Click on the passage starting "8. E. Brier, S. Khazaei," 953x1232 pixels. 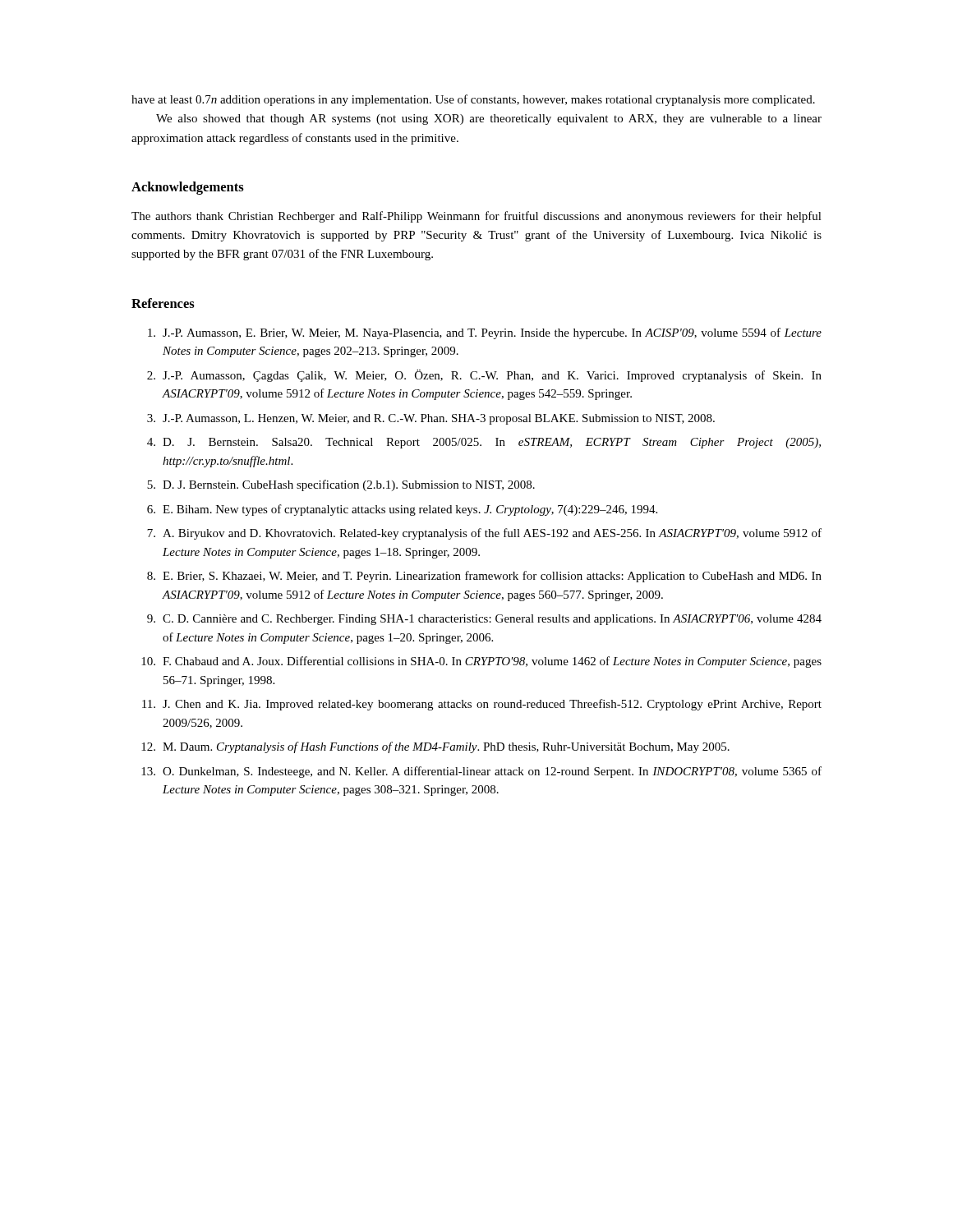click(x=476, y=585)
